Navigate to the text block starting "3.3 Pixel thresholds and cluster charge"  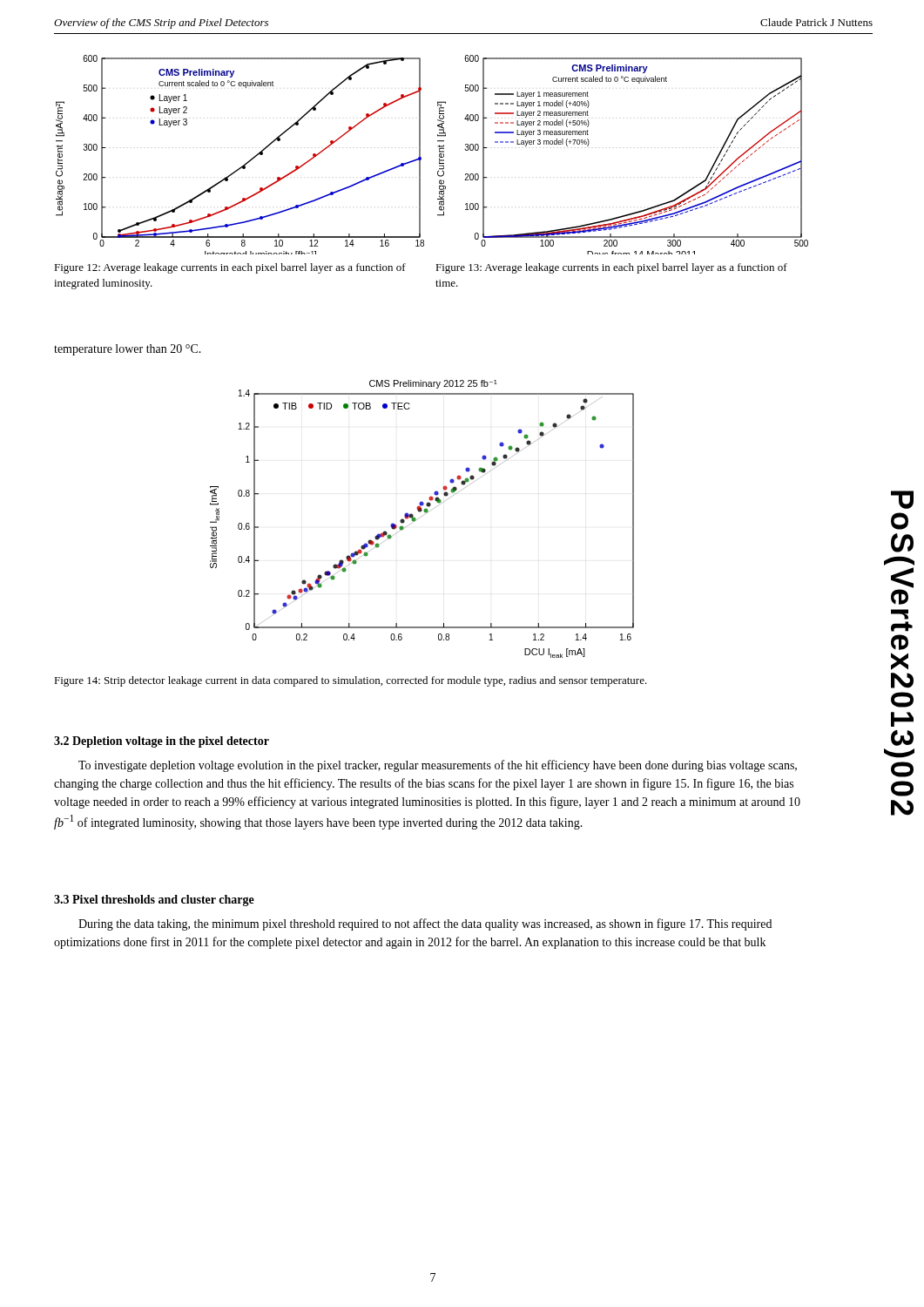pyautogui.click(x=154, y=900)
